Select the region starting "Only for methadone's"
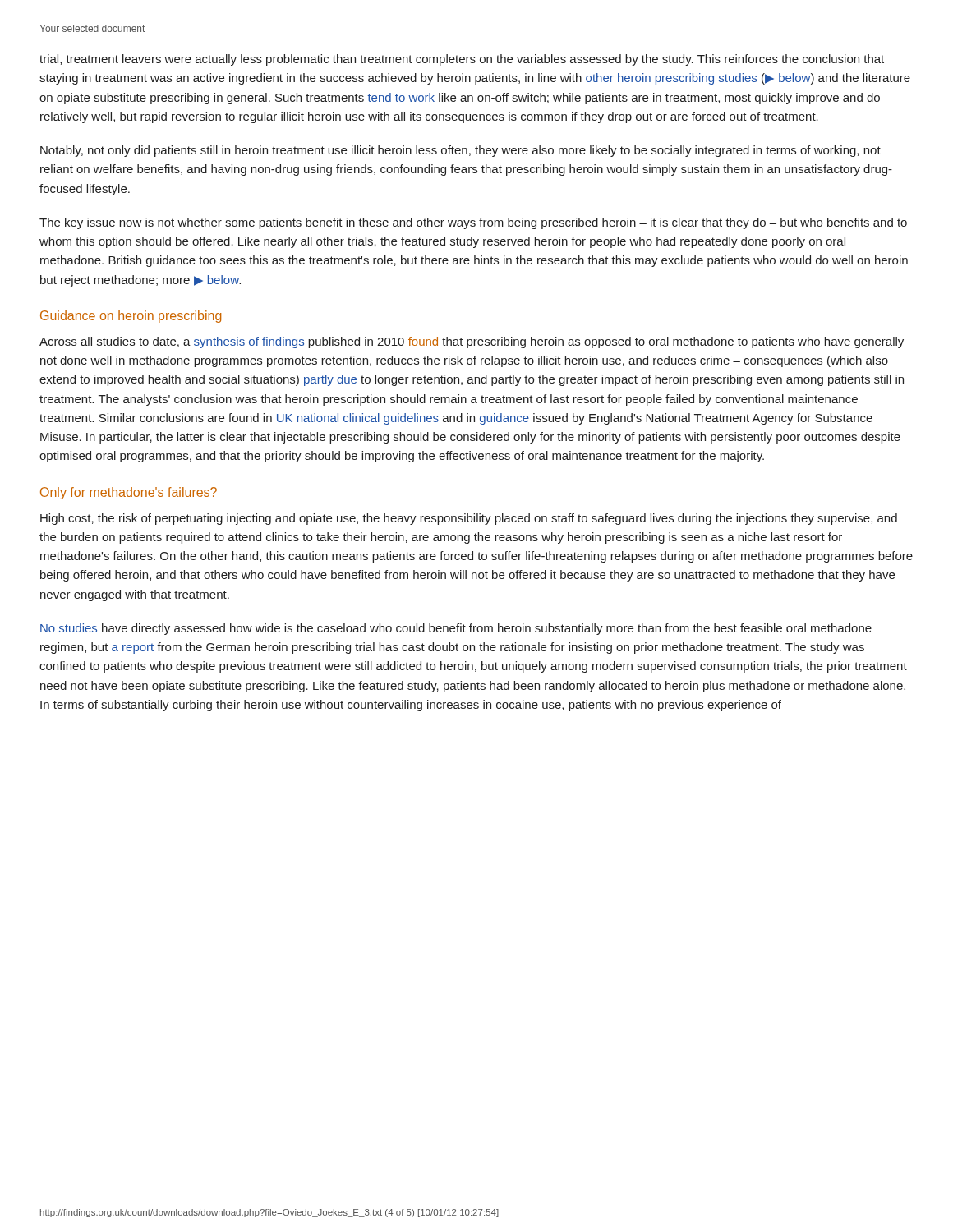 (128, 492)
